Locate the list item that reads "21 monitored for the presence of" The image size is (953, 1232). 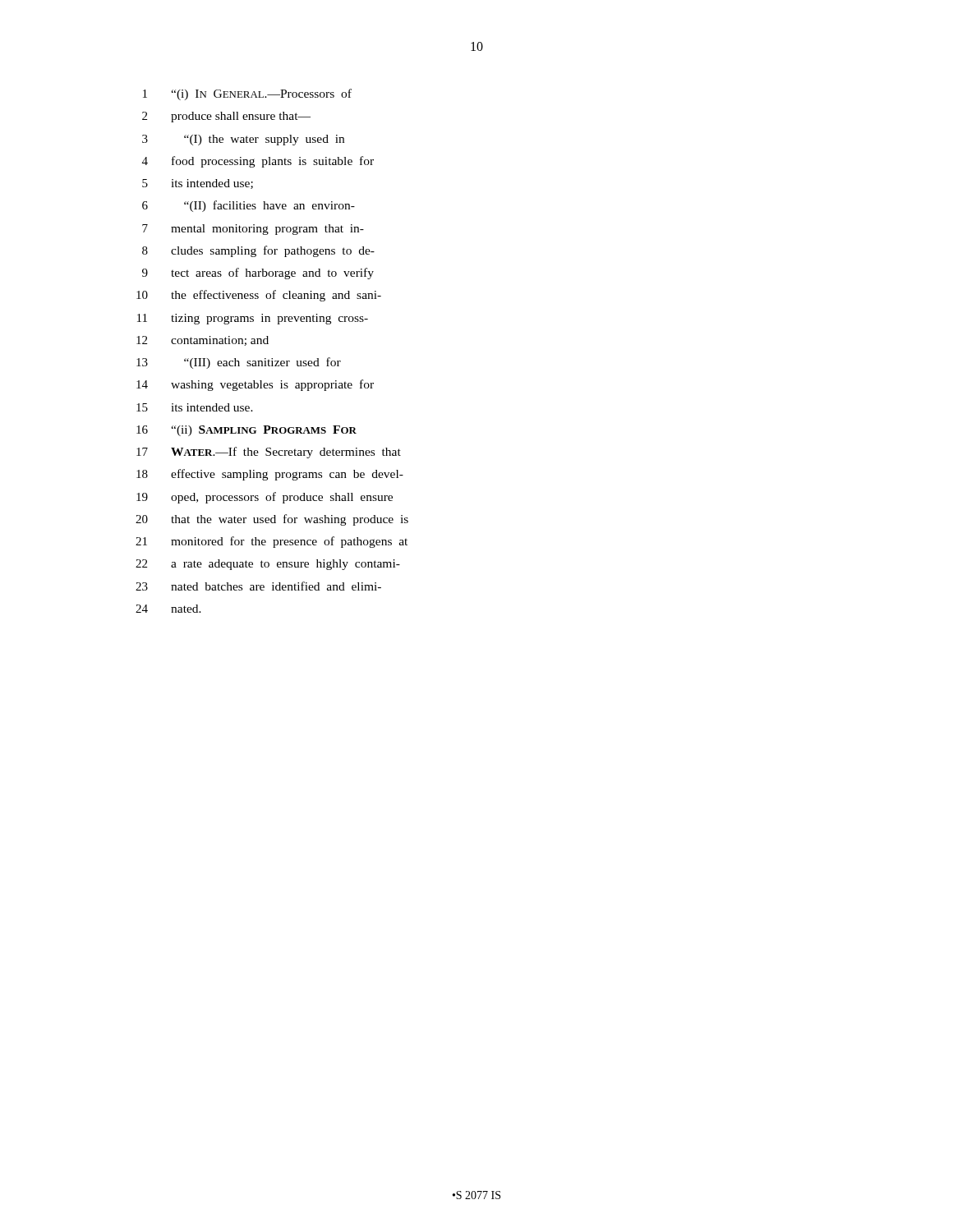(272, 542)
